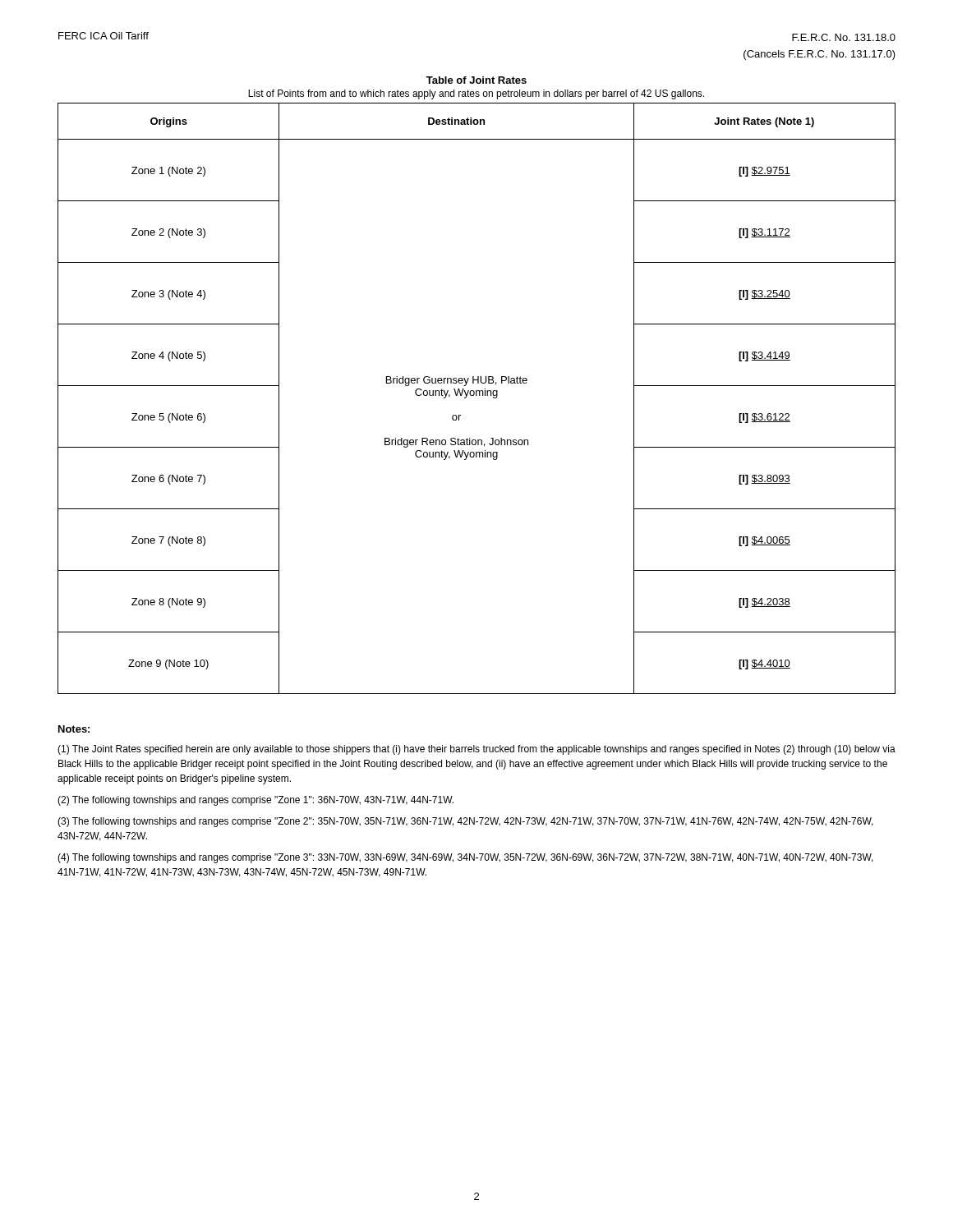Where does it say "Table of Joint Rates"?
953x1232 pixels.
click(476, 80)
